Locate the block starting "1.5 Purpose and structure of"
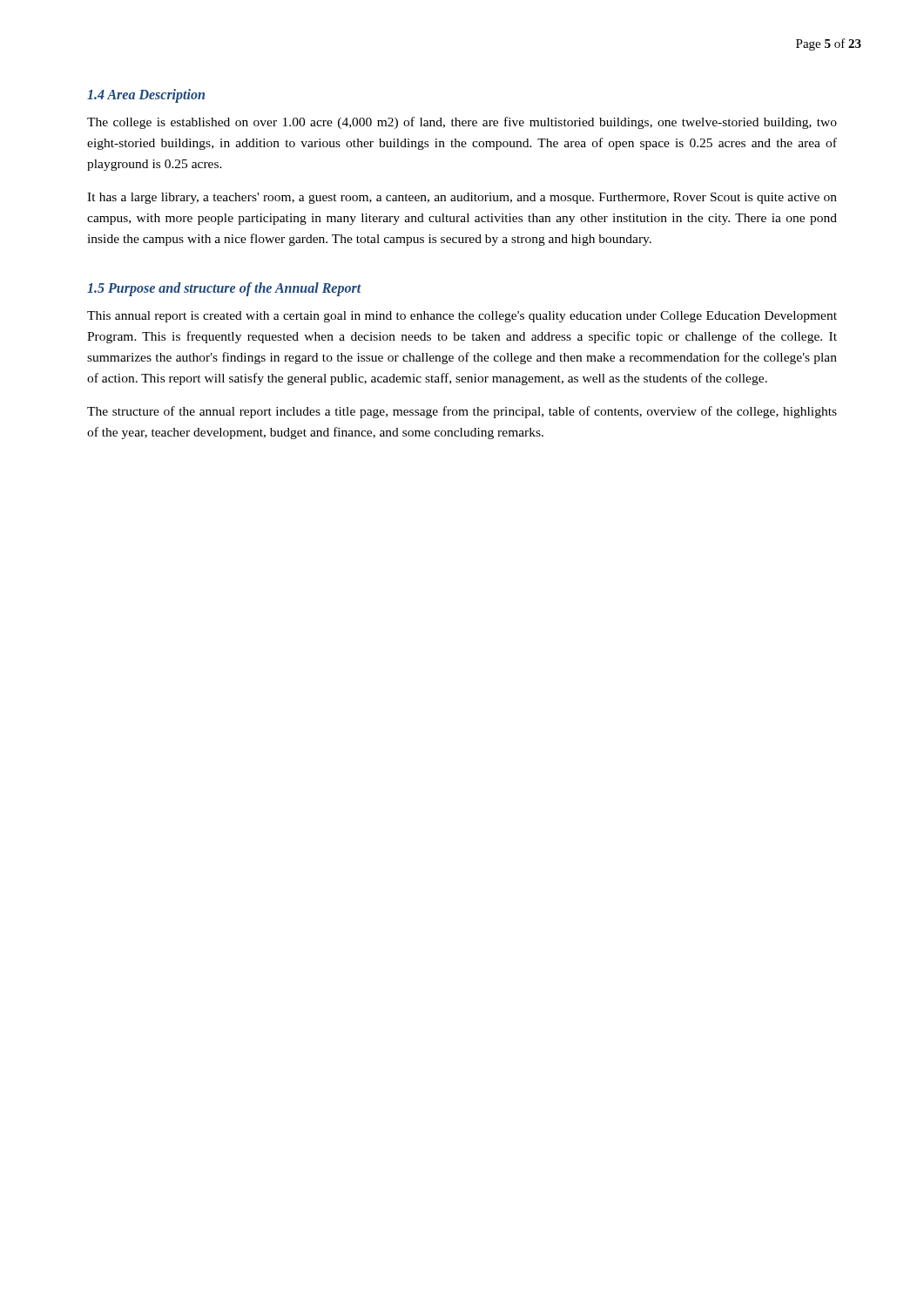This screenshot has height=1307, width=924. click(224, 288)
